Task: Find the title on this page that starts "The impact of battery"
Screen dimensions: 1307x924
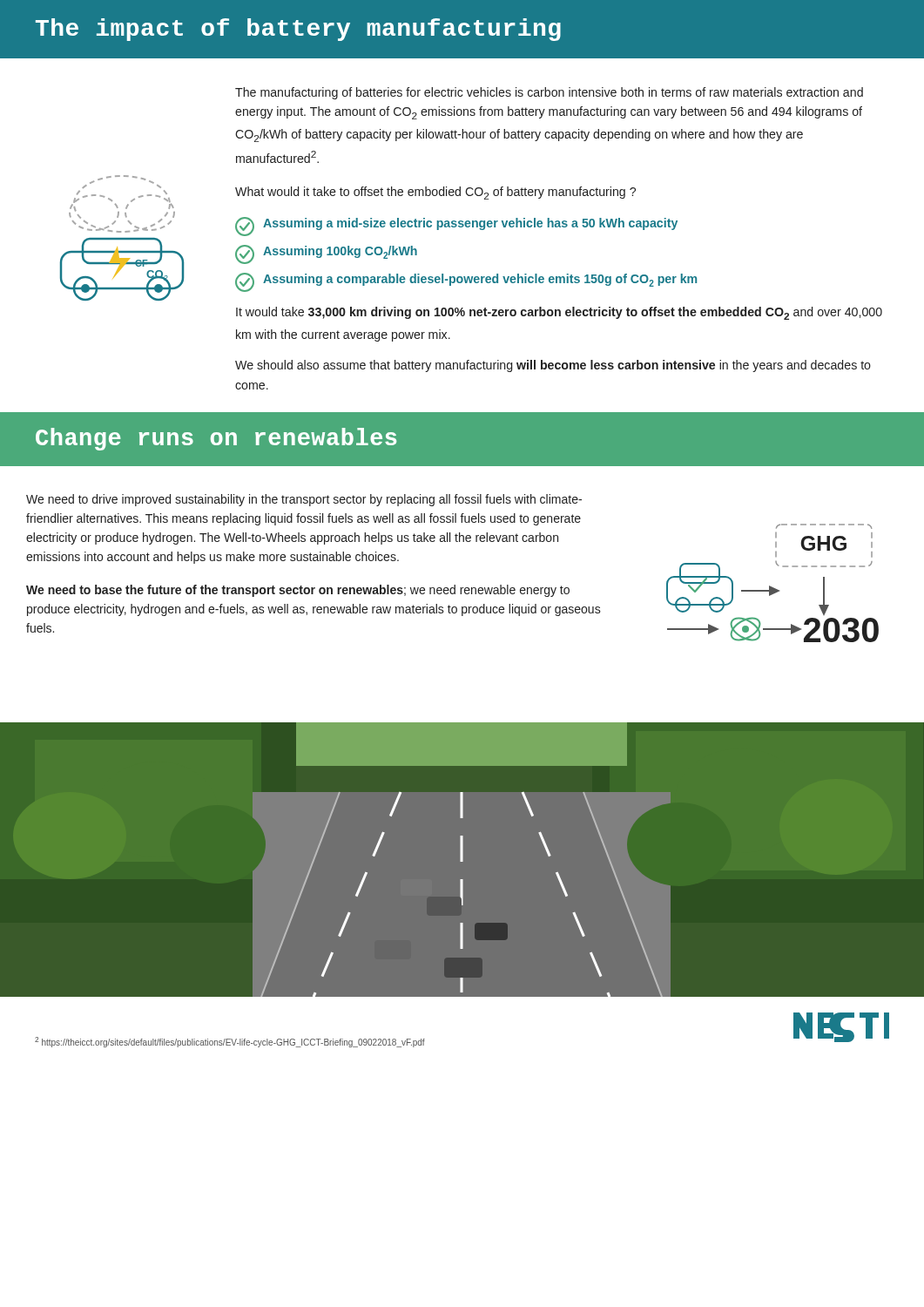Action: [x=462, y=29]
